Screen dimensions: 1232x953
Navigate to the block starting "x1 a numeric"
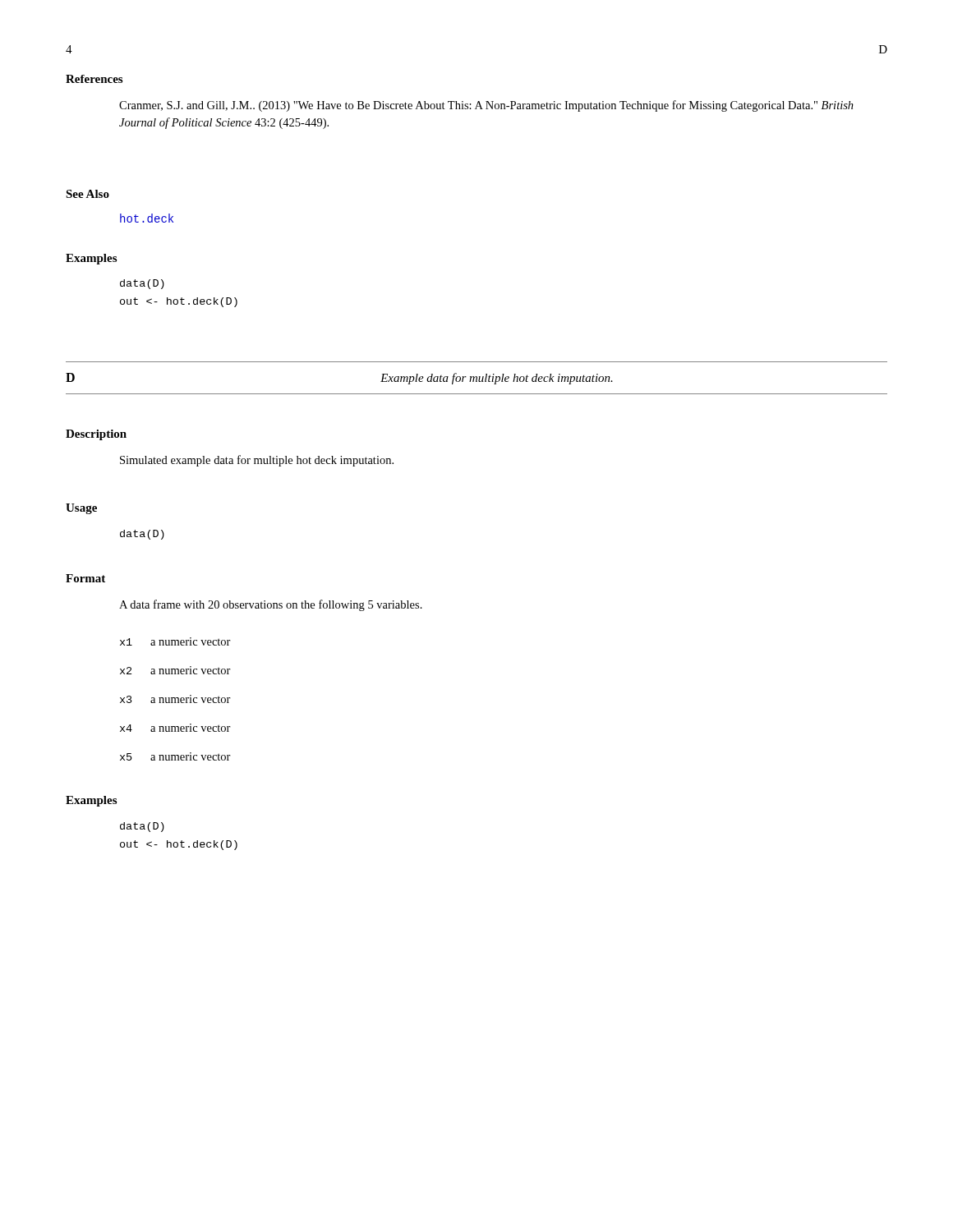coord(175,642)
